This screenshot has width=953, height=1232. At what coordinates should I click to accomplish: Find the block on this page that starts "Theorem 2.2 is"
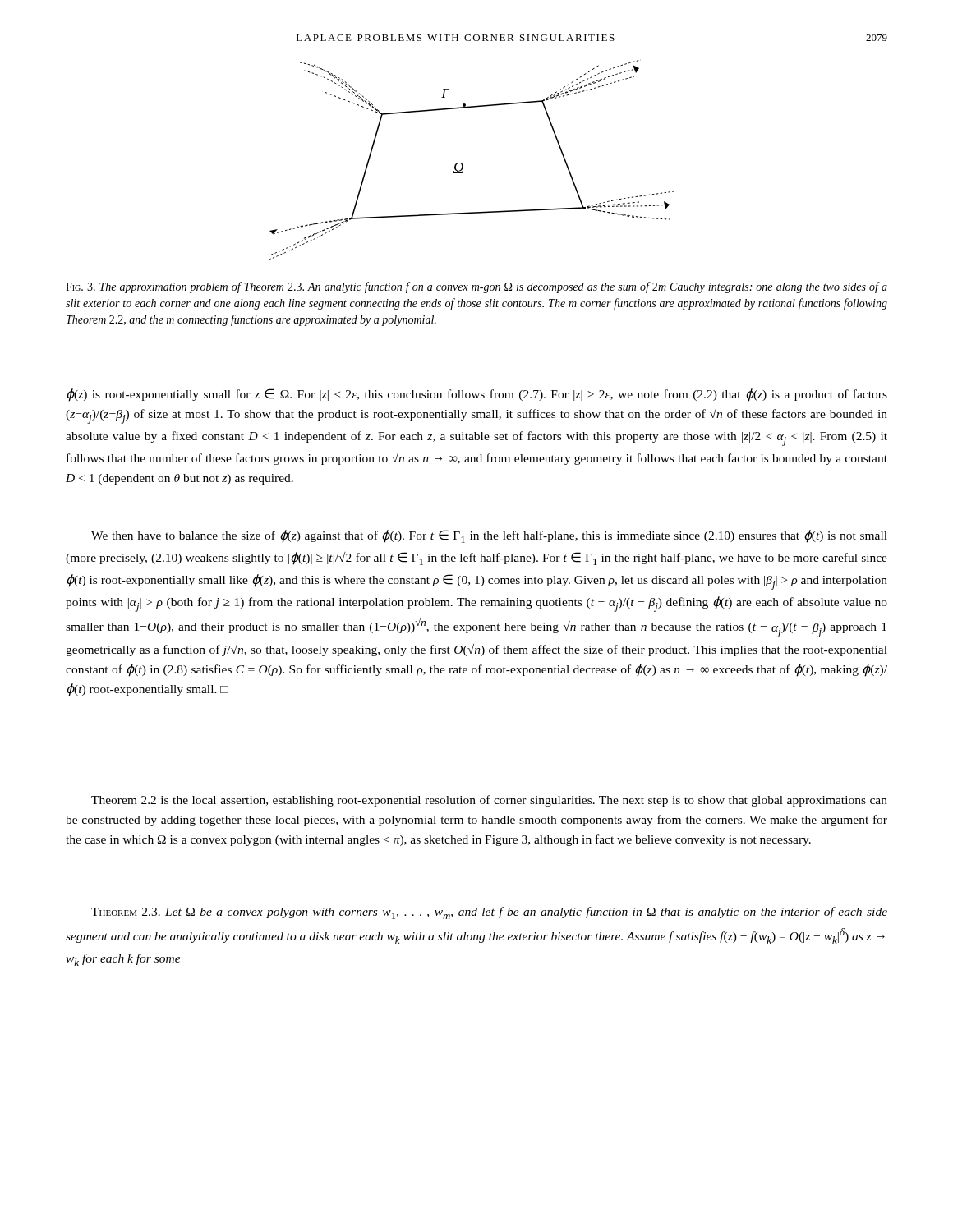(x=476, y=820)
